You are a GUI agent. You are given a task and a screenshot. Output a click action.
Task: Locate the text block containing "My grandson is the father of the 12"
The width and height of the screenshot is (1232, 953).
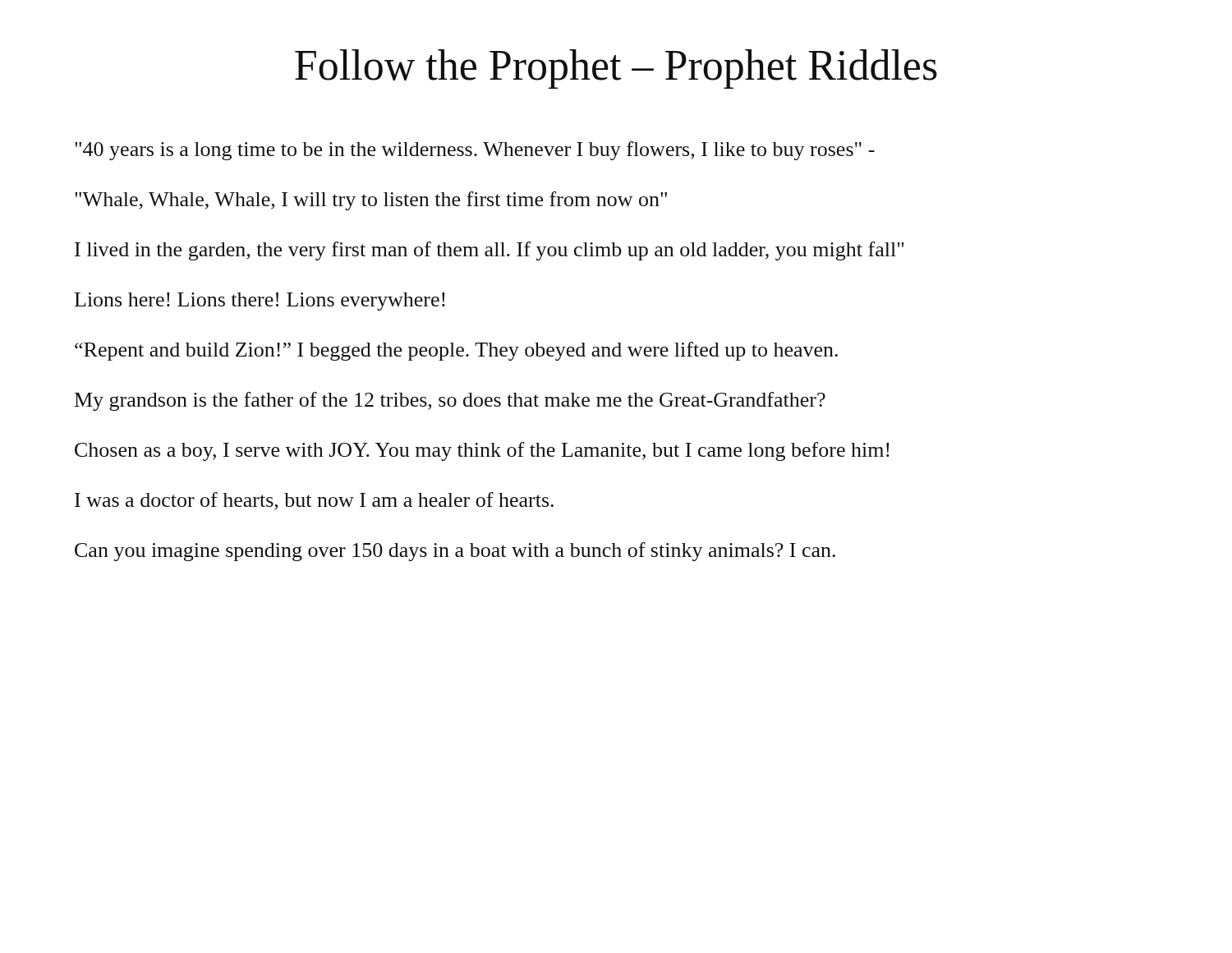point(450,399)
